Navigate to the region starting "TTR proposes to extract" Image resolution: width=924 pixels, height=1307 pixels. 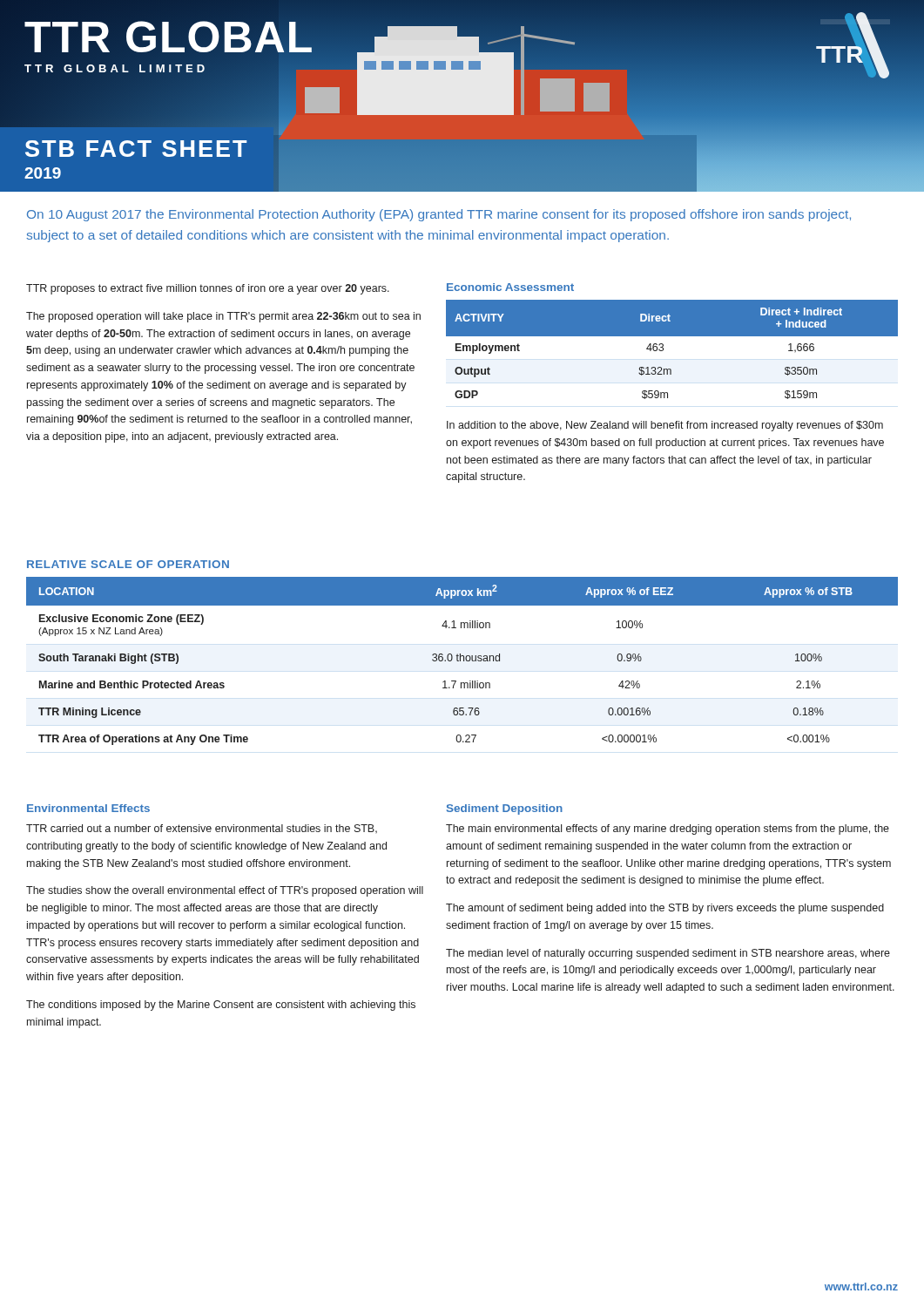(x=226, y=289)
